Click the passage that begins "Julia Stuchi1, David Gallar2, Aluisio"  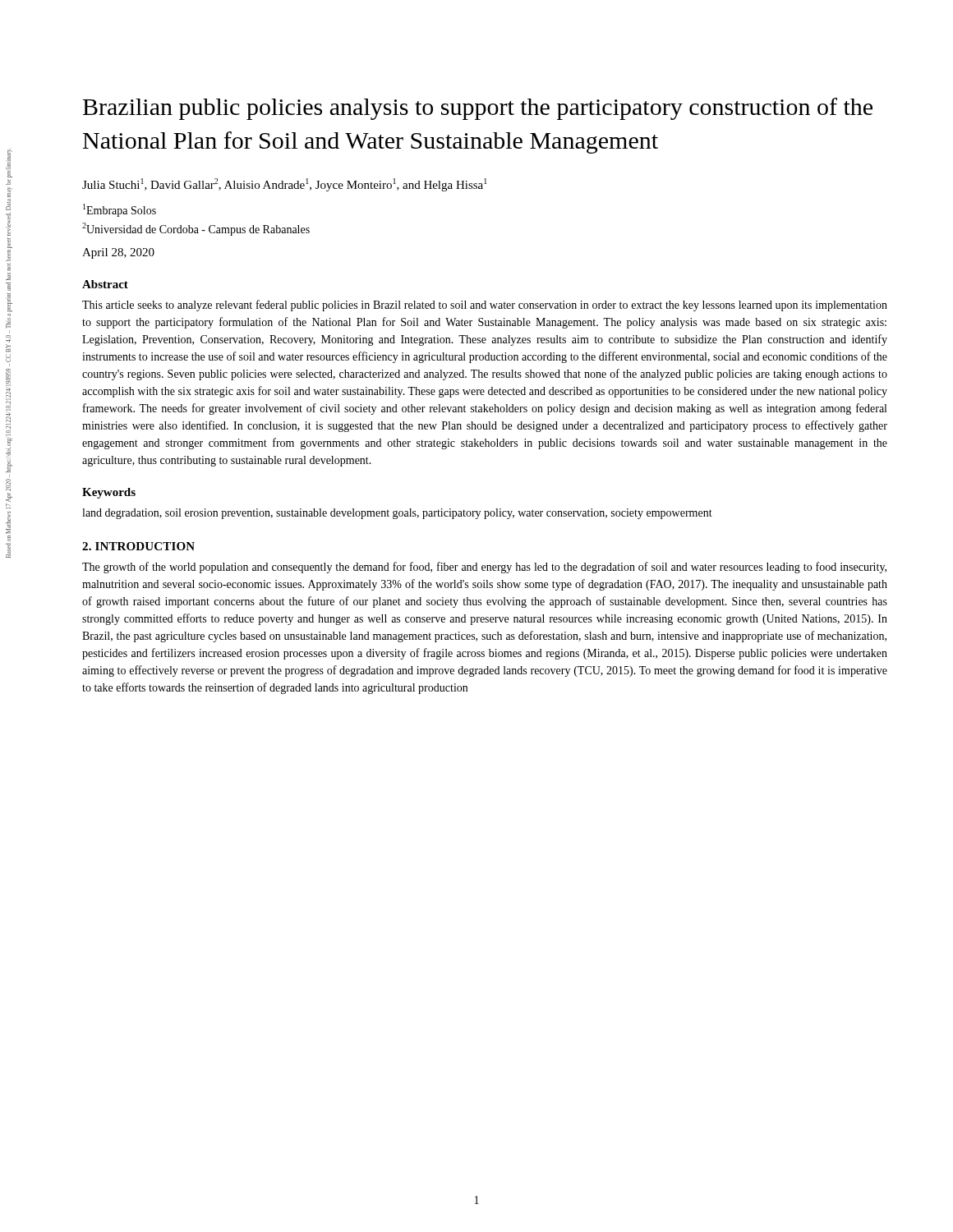(285, 184)
